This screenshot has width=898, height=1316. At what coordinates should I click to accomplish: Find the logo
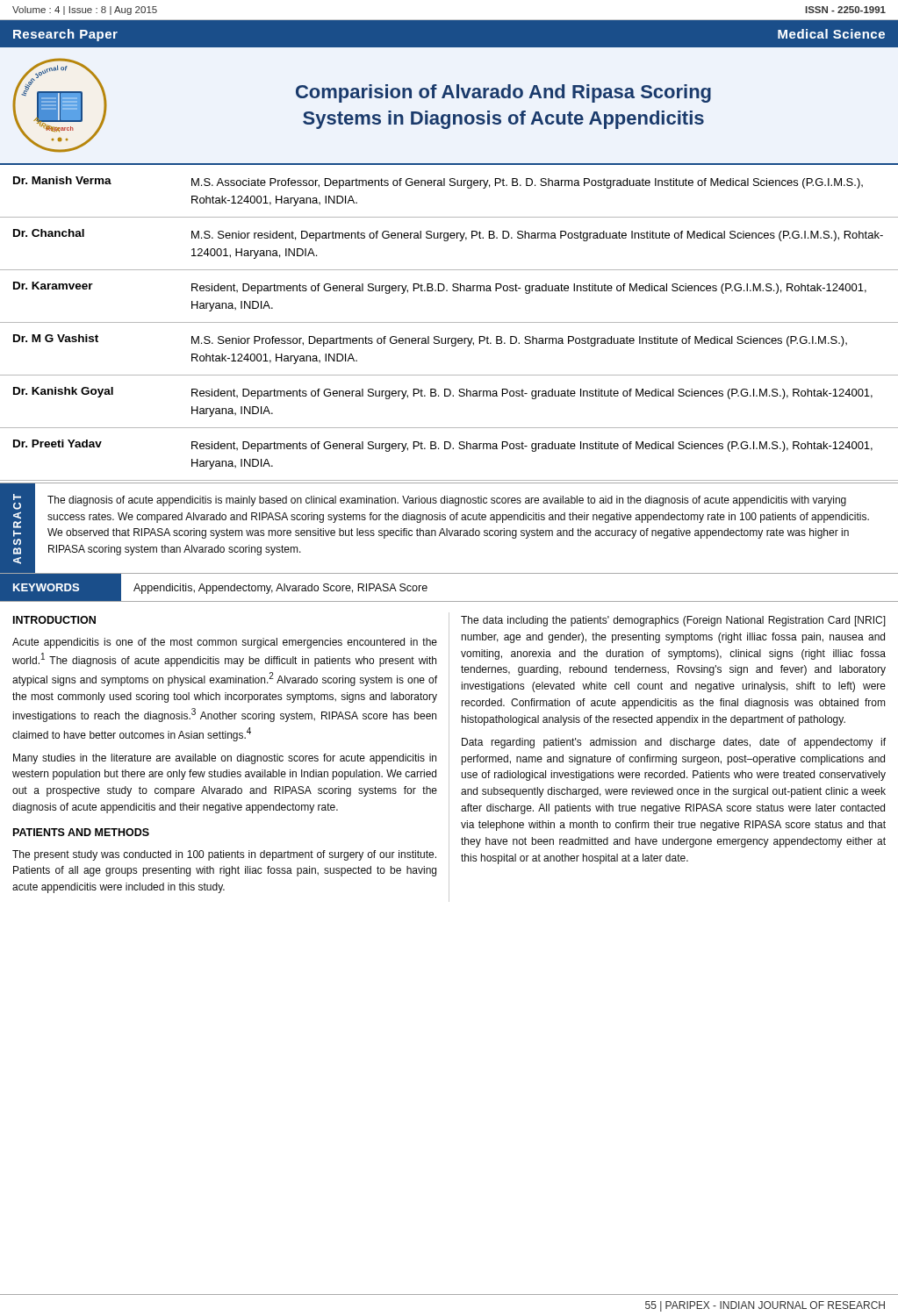pyautogui.click(x=60, y=105)
